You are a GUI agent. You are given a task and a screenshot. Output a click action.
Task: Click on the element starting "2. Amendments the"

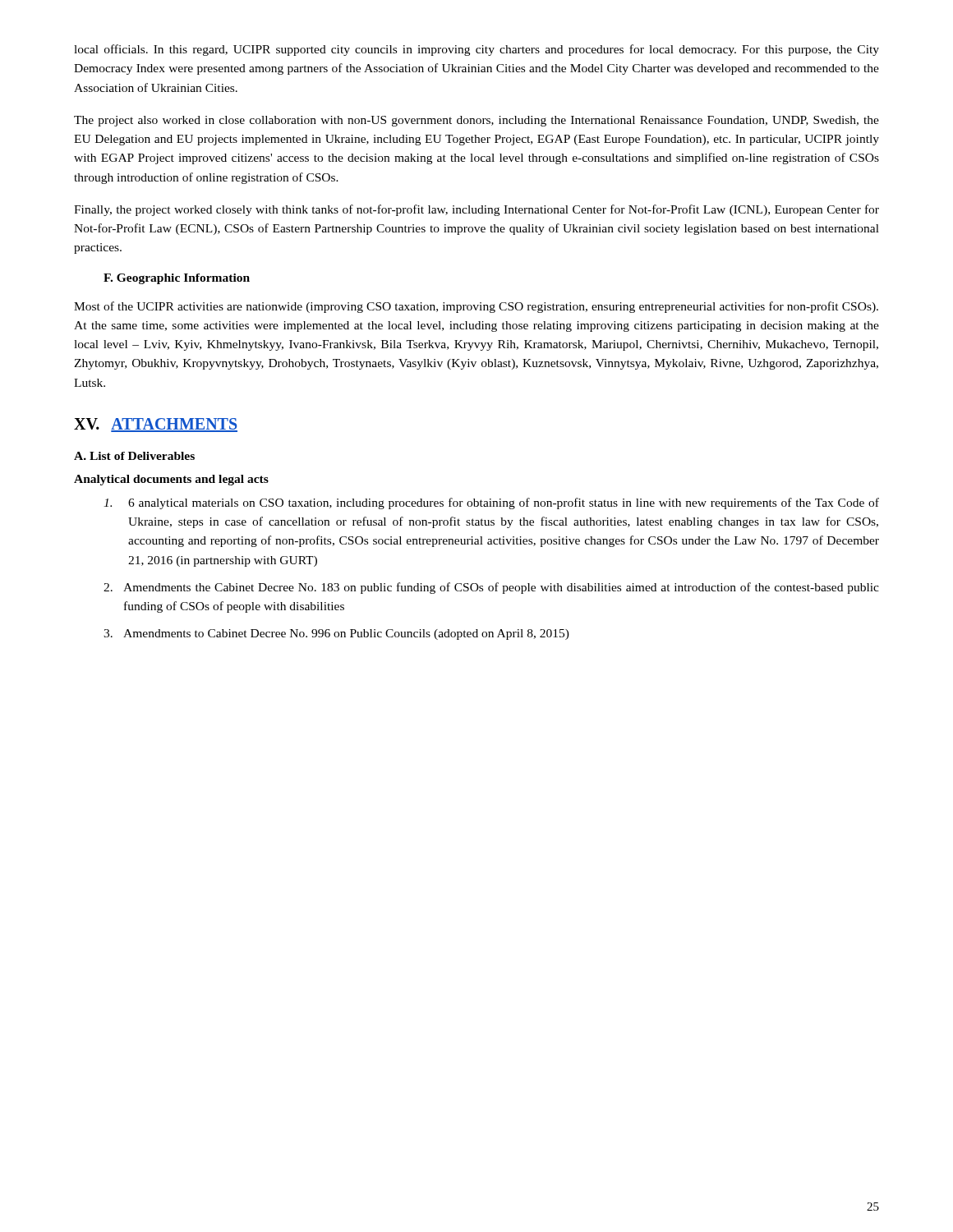pyautogui.click(x=491, y=596)
